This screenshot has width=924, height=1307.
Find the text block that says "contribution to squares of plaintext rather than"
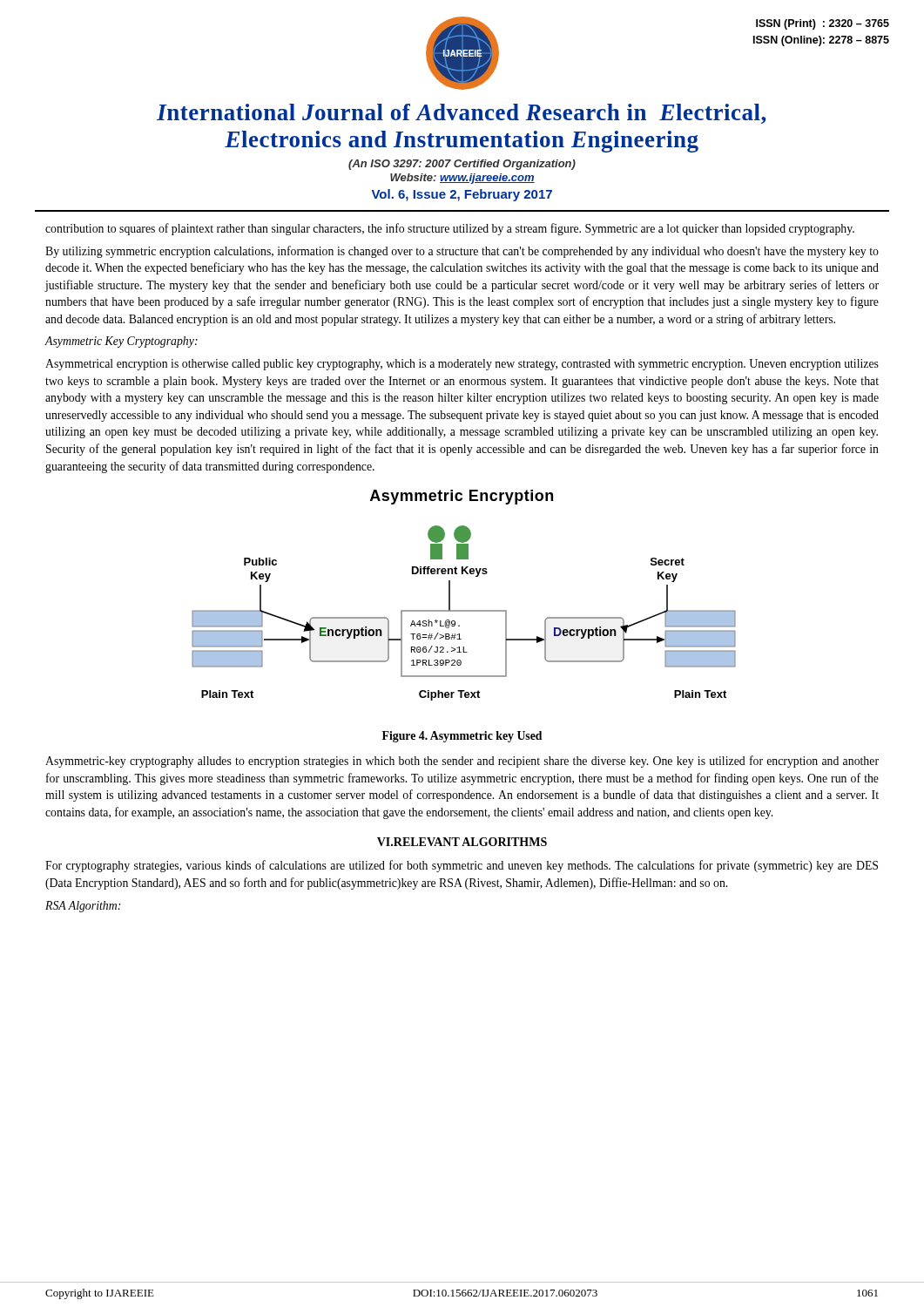462,274
